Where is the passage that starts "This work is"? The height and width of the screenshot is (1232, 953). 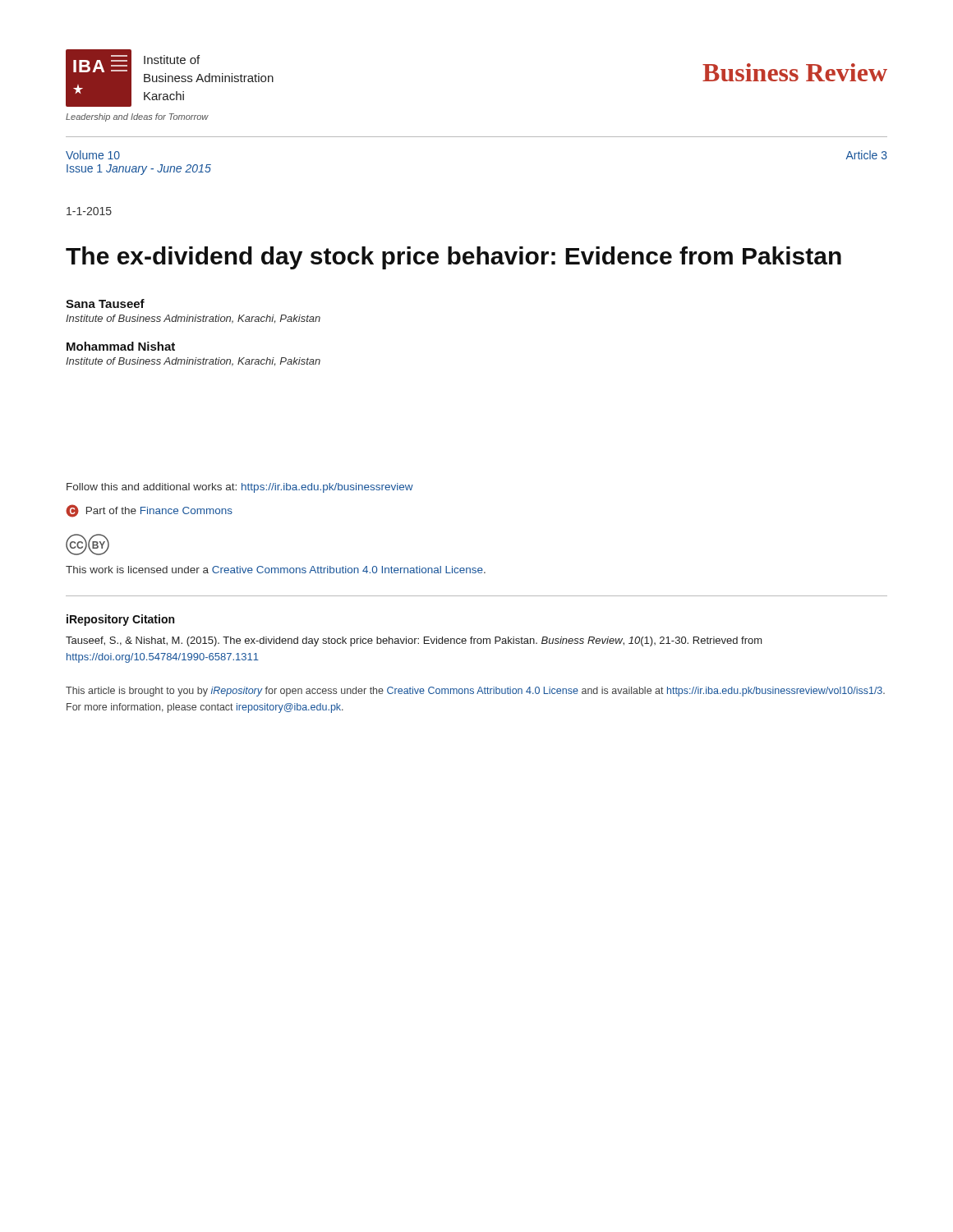tap(276, 570)
